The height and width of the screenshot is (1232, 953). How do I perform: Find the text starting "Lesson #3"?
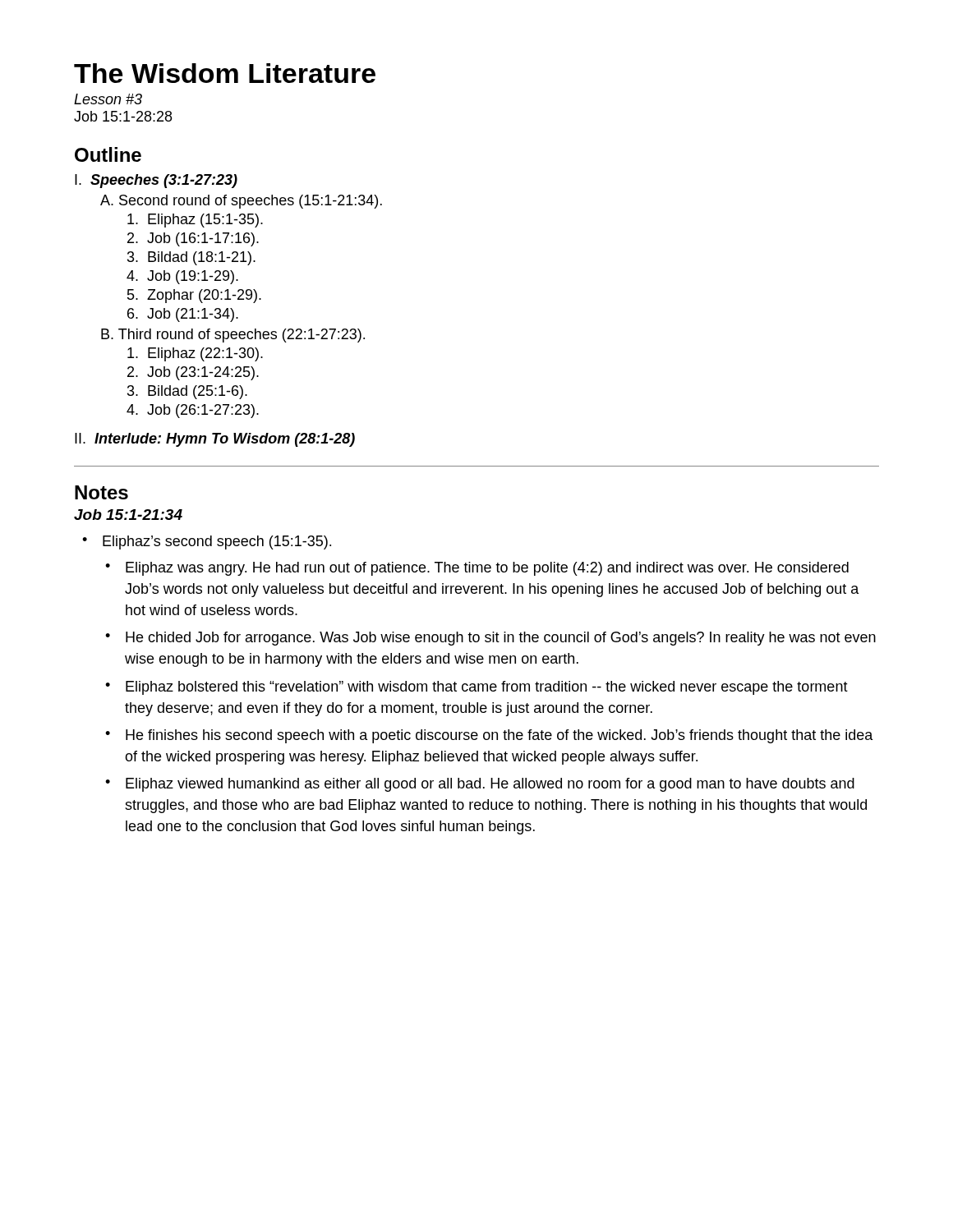tap(108, 99)
